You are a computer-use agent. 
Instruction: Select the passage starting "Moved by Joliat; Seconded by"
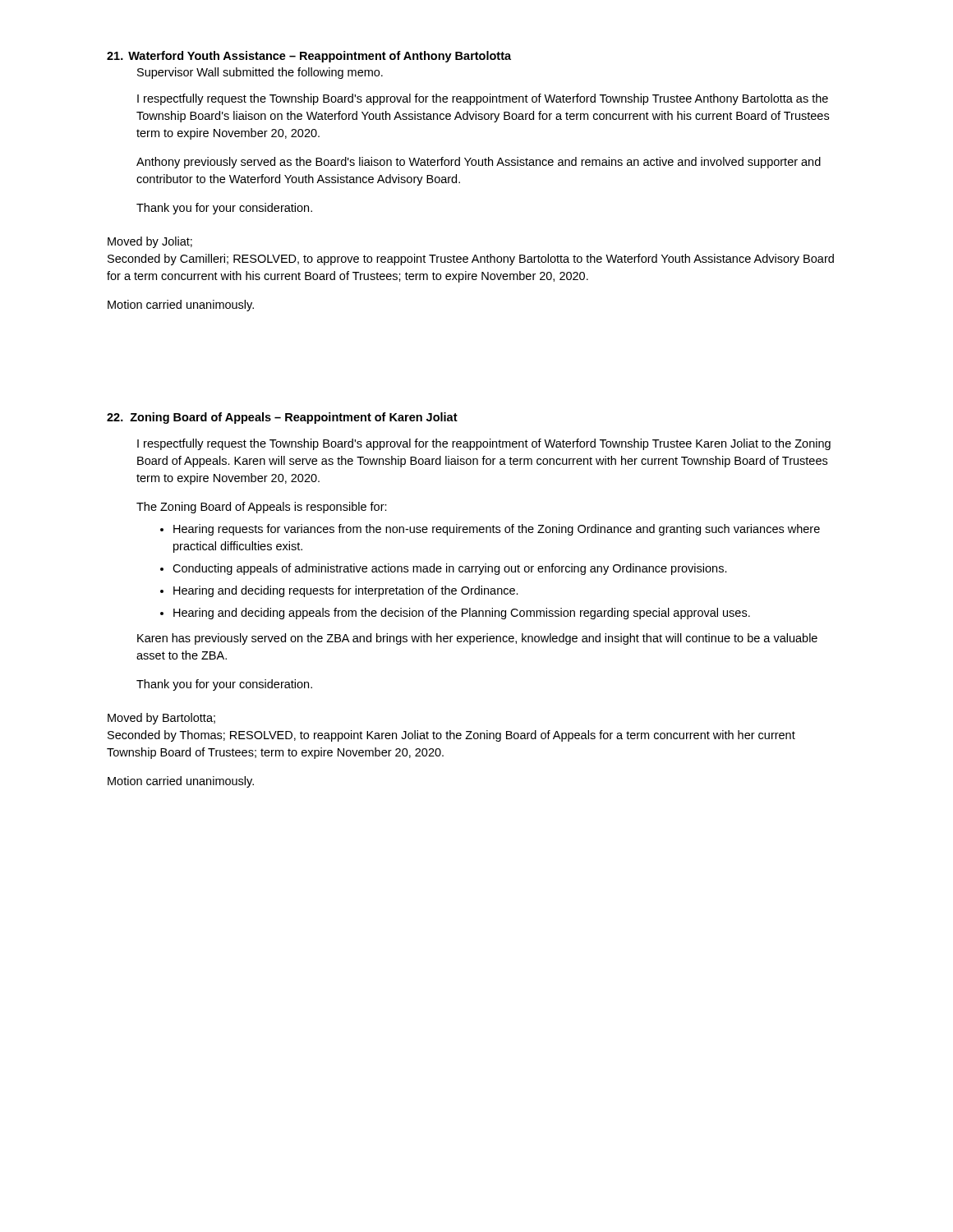(x=471, y=259)
